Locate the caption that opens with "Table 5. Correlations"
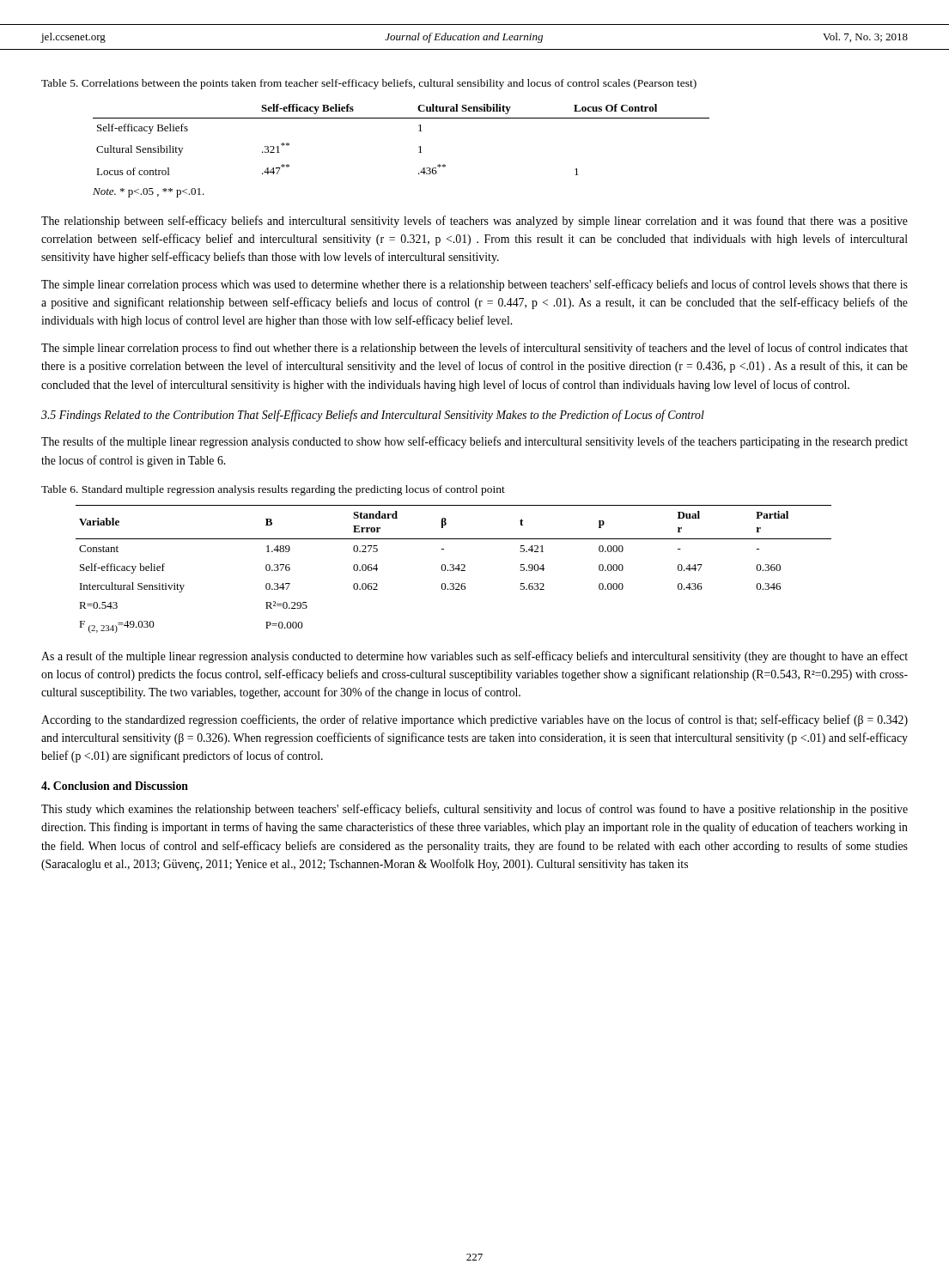This screenshot has width=949, height=1288. coord(369,83)
